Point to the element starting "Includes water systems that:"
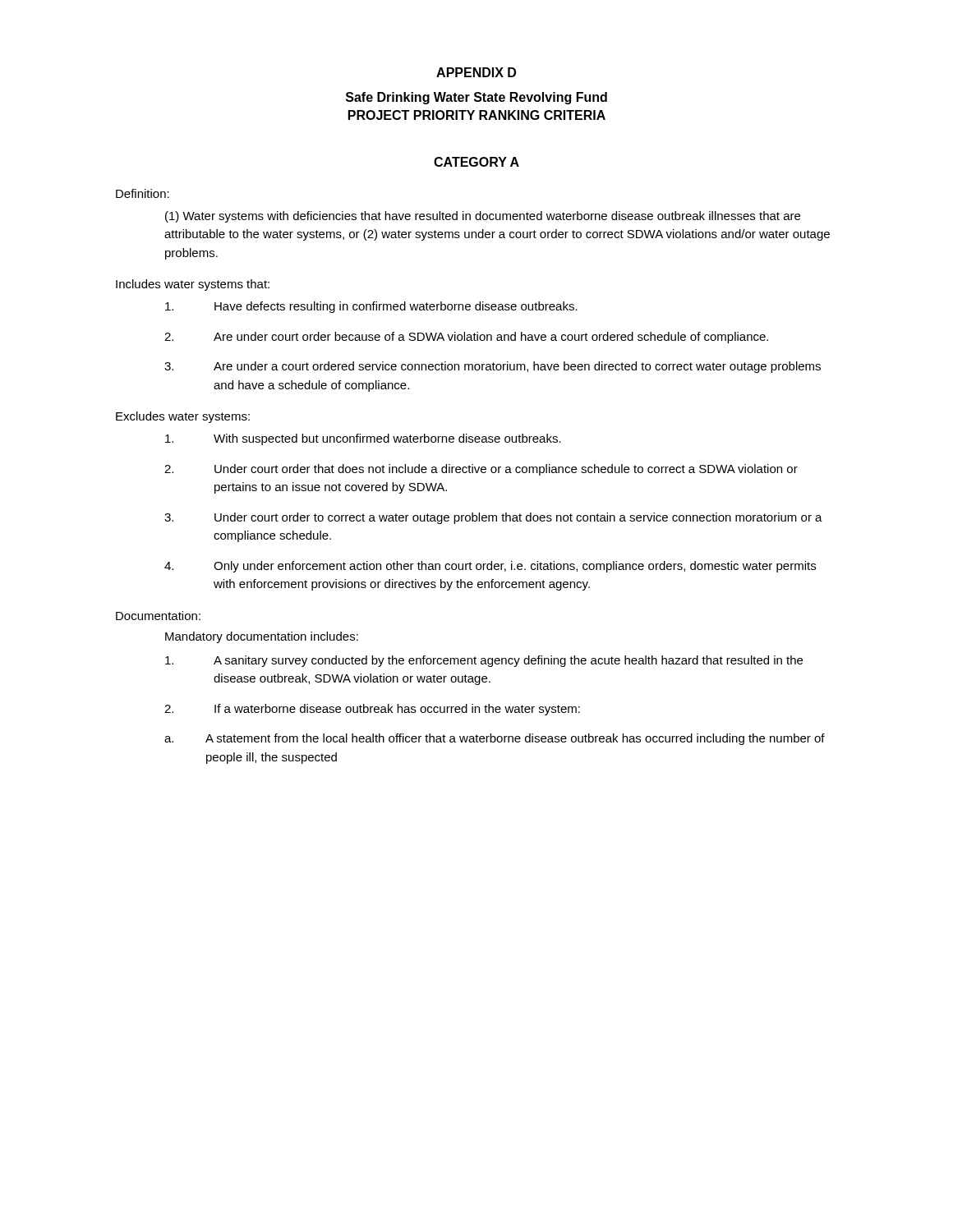The width and height of the screenshot is (953, 1232). click(x=193, y=284)
